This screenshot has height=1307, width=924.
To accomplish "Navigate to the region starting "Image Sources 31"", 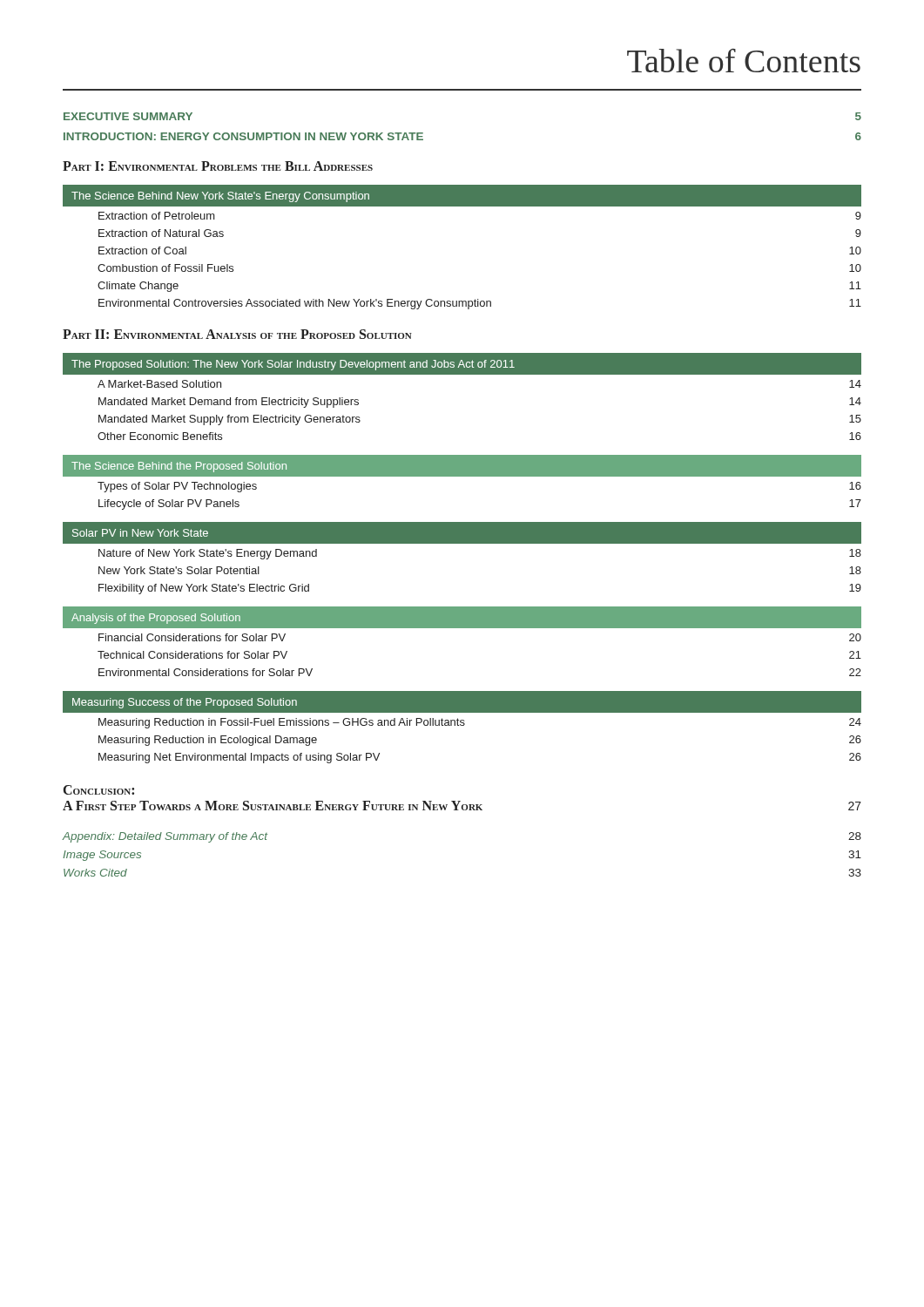I will (x=102, y=854).
